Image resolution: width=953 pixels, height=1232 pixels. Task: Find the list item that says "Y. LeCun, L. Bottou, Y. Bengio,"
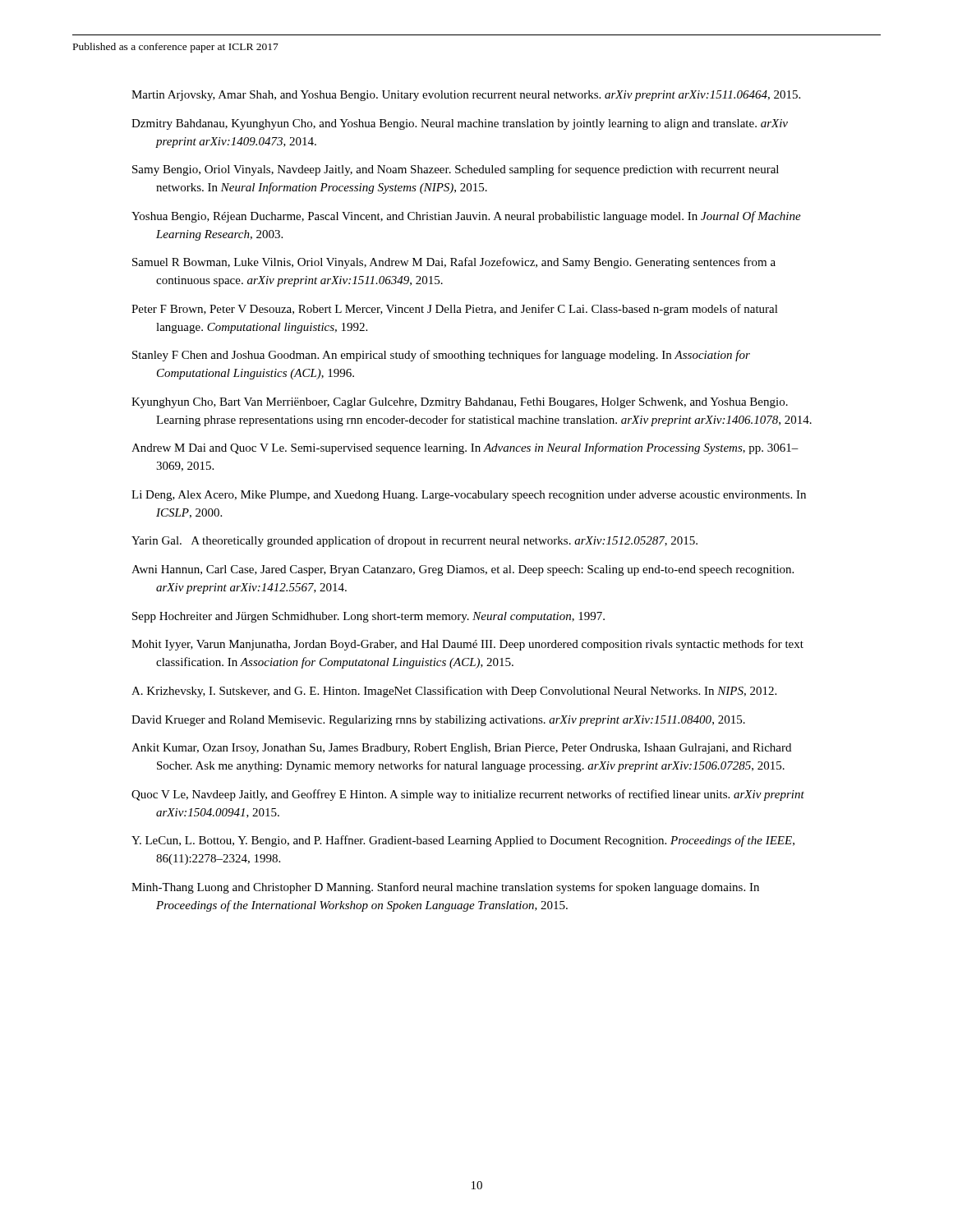pyautogui.click(x=463, y=849)
